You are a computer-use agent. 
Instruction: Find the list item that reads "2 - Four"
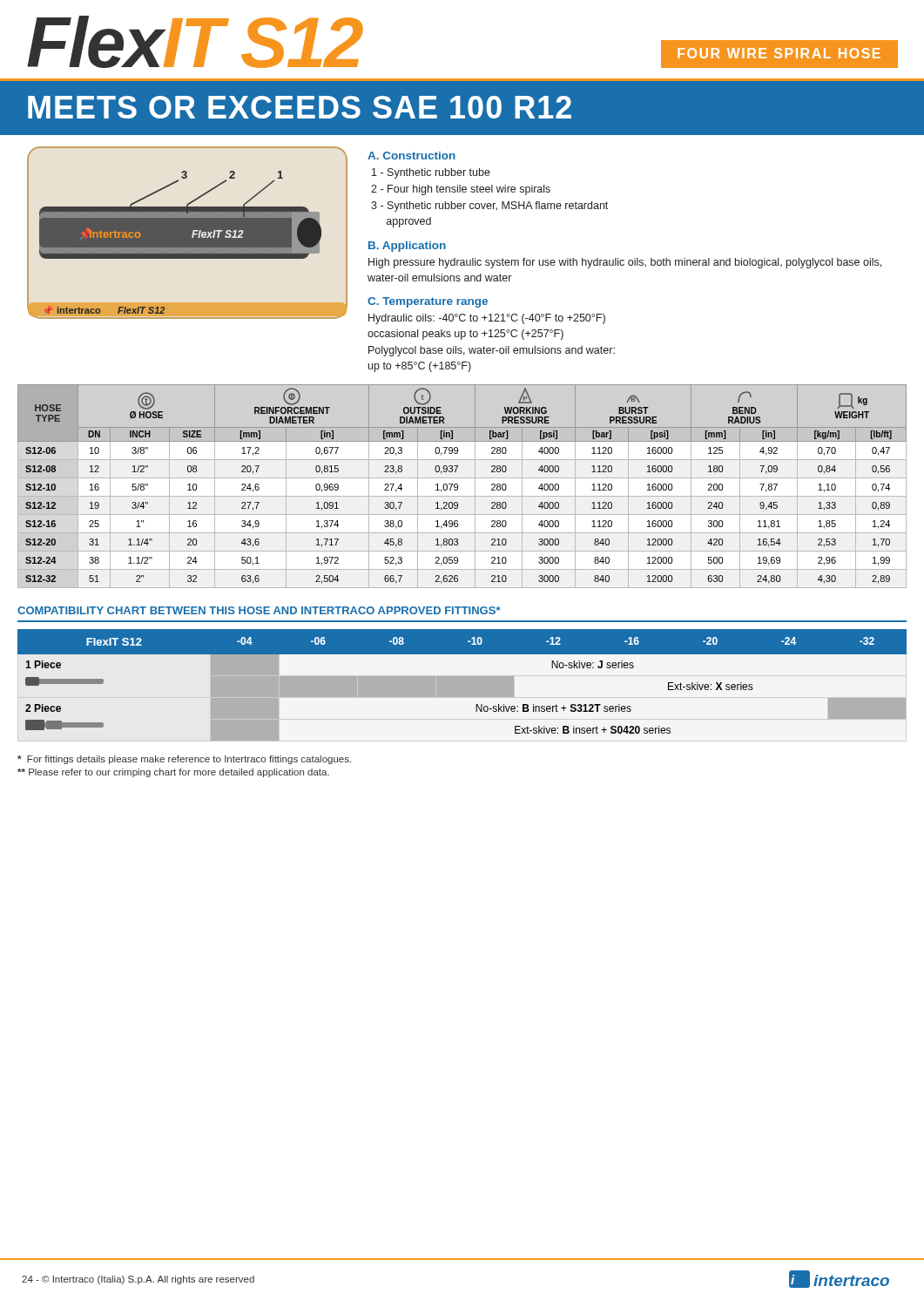pos(461,189)
